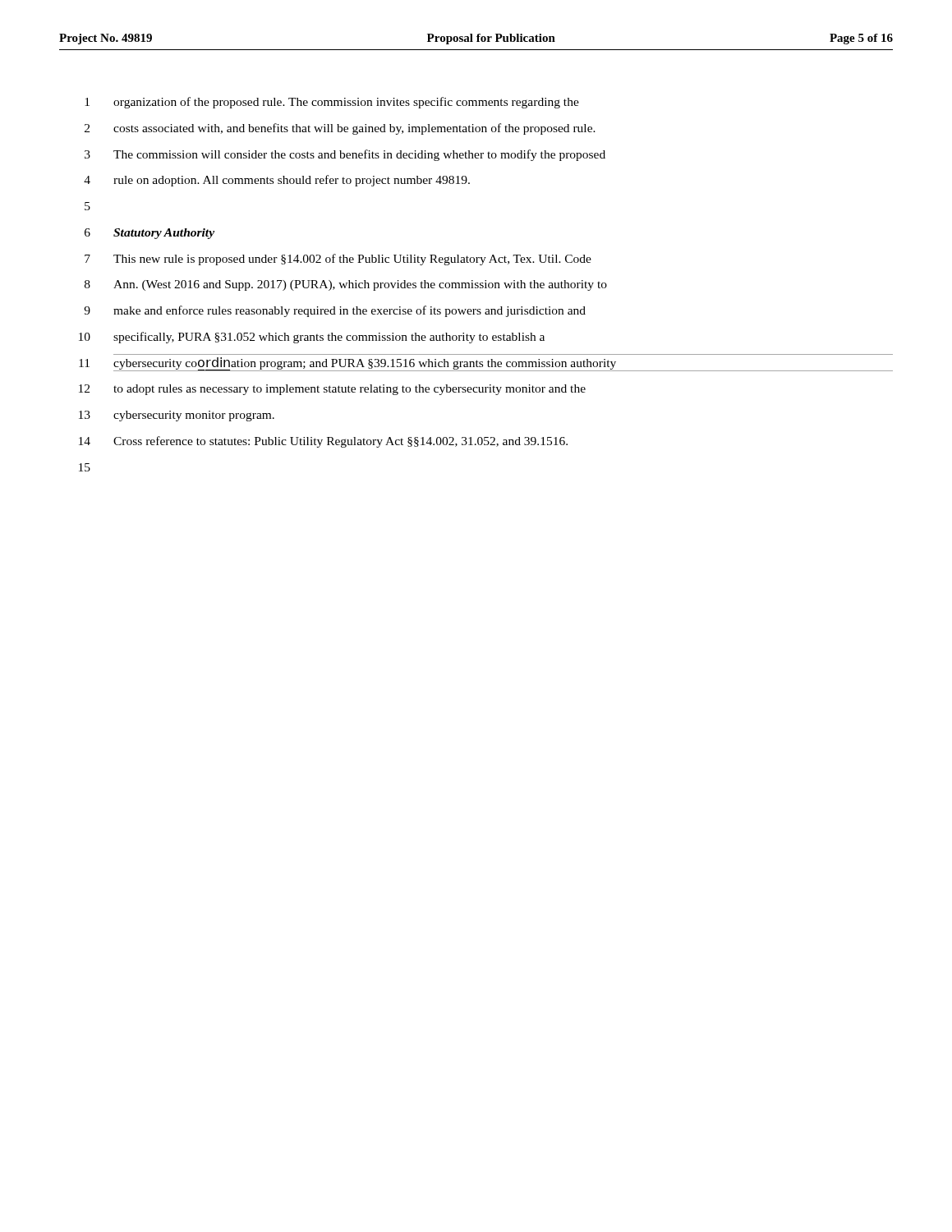Find the text block that says "11 cybersecurity coo̲r̲d̲i̲n̲ation program; and PURA §39.1516 which"
The width and height of the screenshot is (952, 1232).
pyautogui.click(x=476, y=363)
